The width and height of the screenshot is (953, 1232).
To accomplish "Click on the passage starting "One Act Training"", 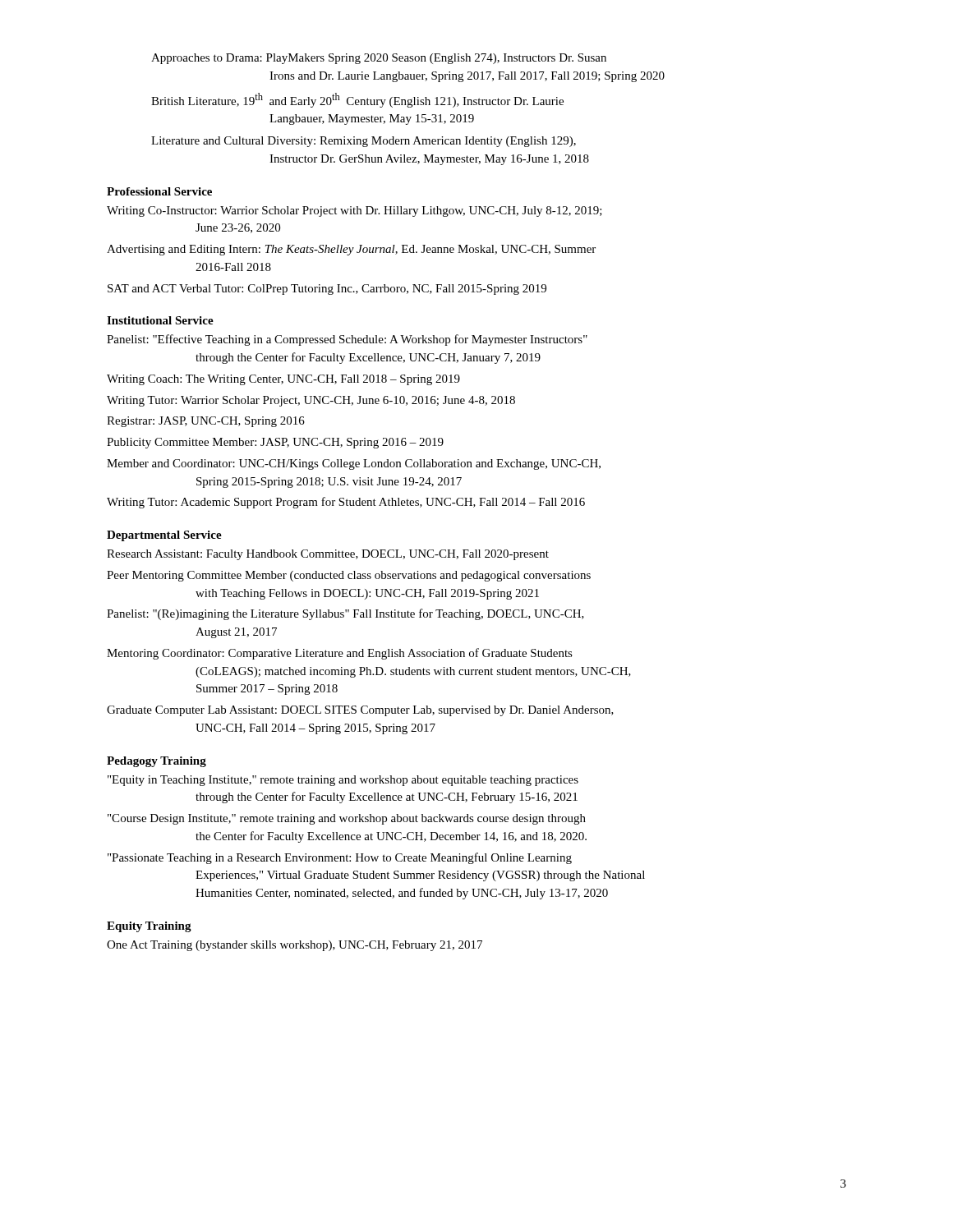I will pyautogui.click(x=295, y=944).
